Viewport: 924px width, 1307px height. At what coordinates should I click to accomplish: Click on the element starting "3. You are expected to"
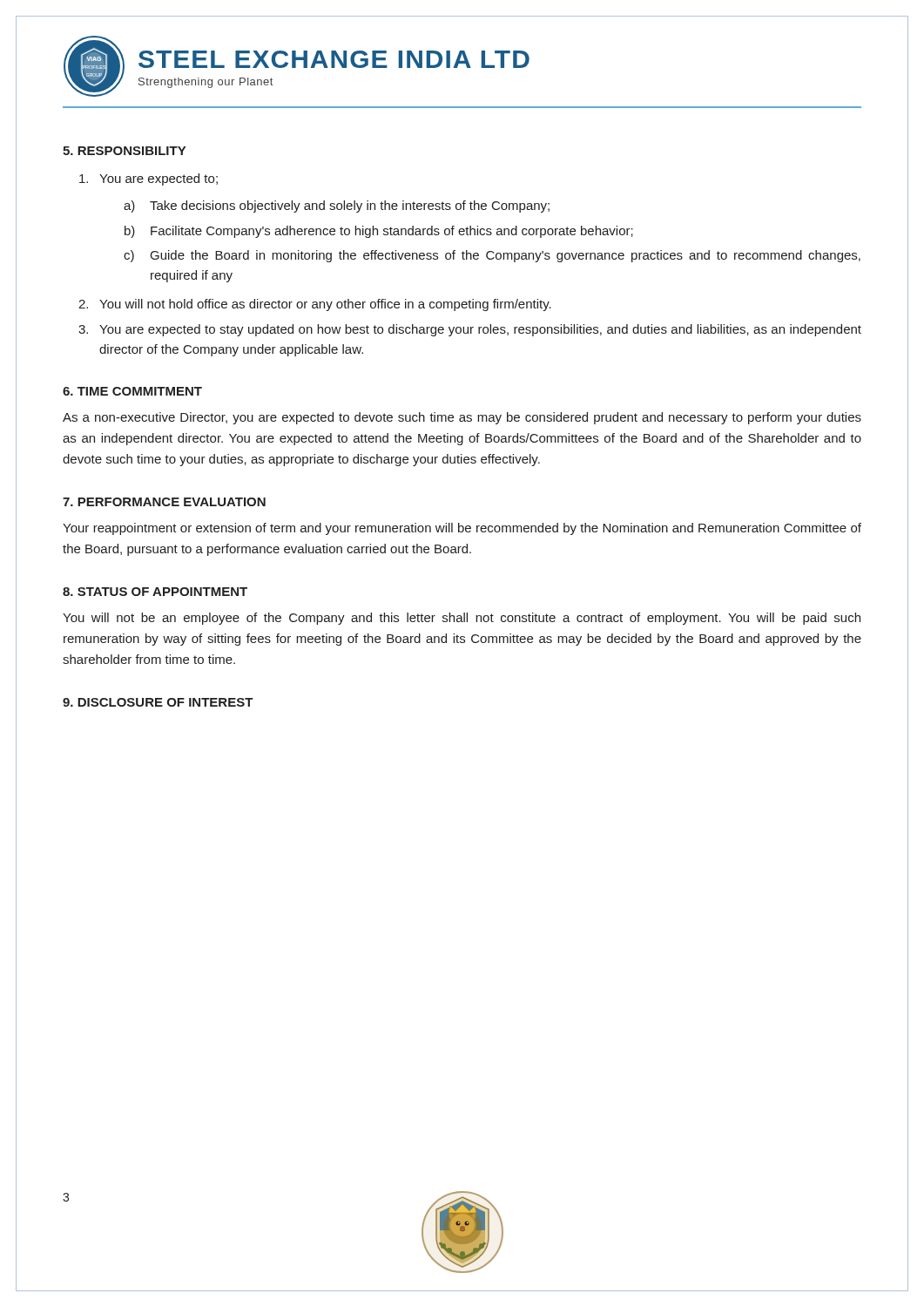470,339
